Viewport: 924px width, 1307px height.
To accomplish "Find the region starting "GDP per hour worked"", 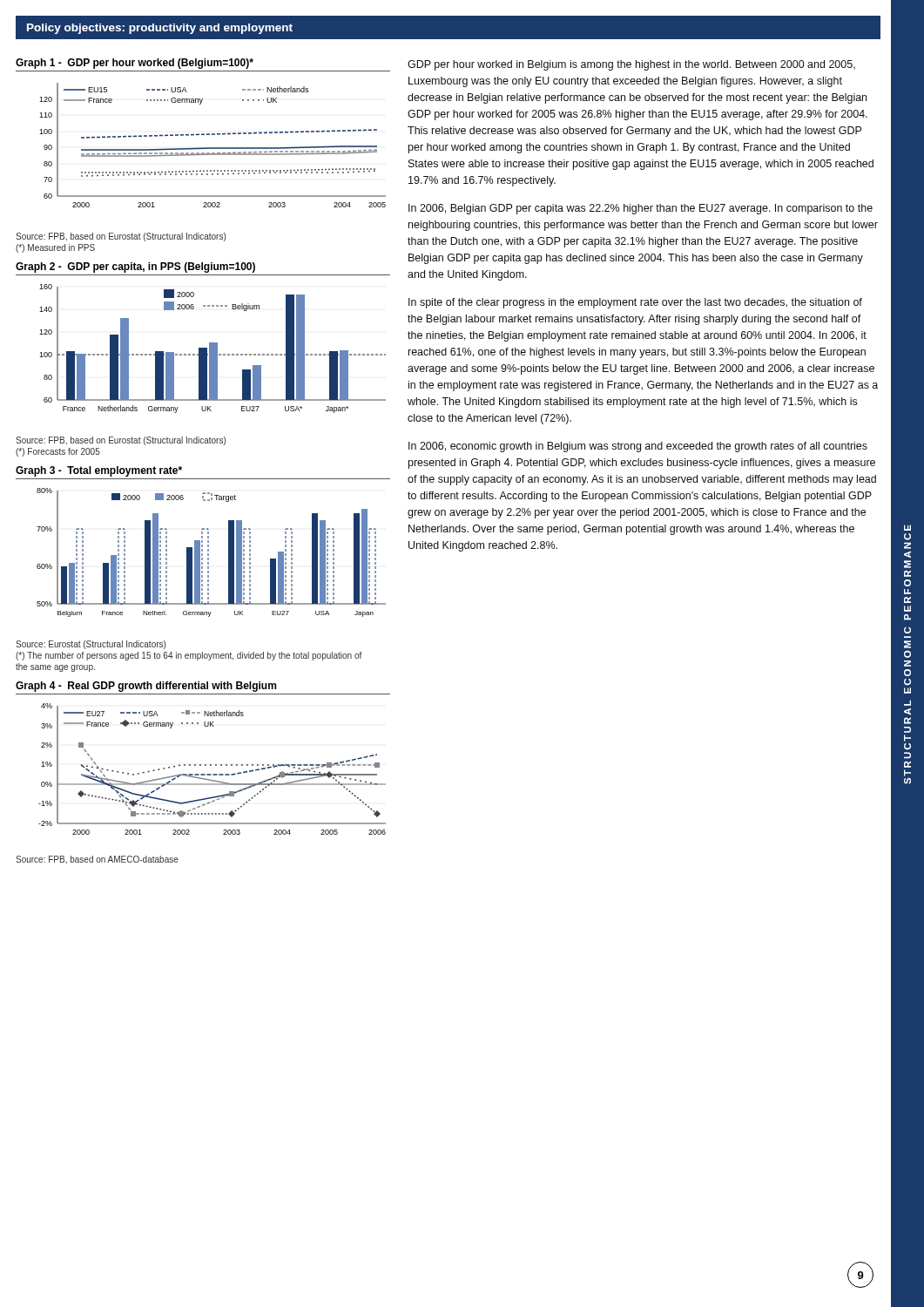I will [641, 122].
